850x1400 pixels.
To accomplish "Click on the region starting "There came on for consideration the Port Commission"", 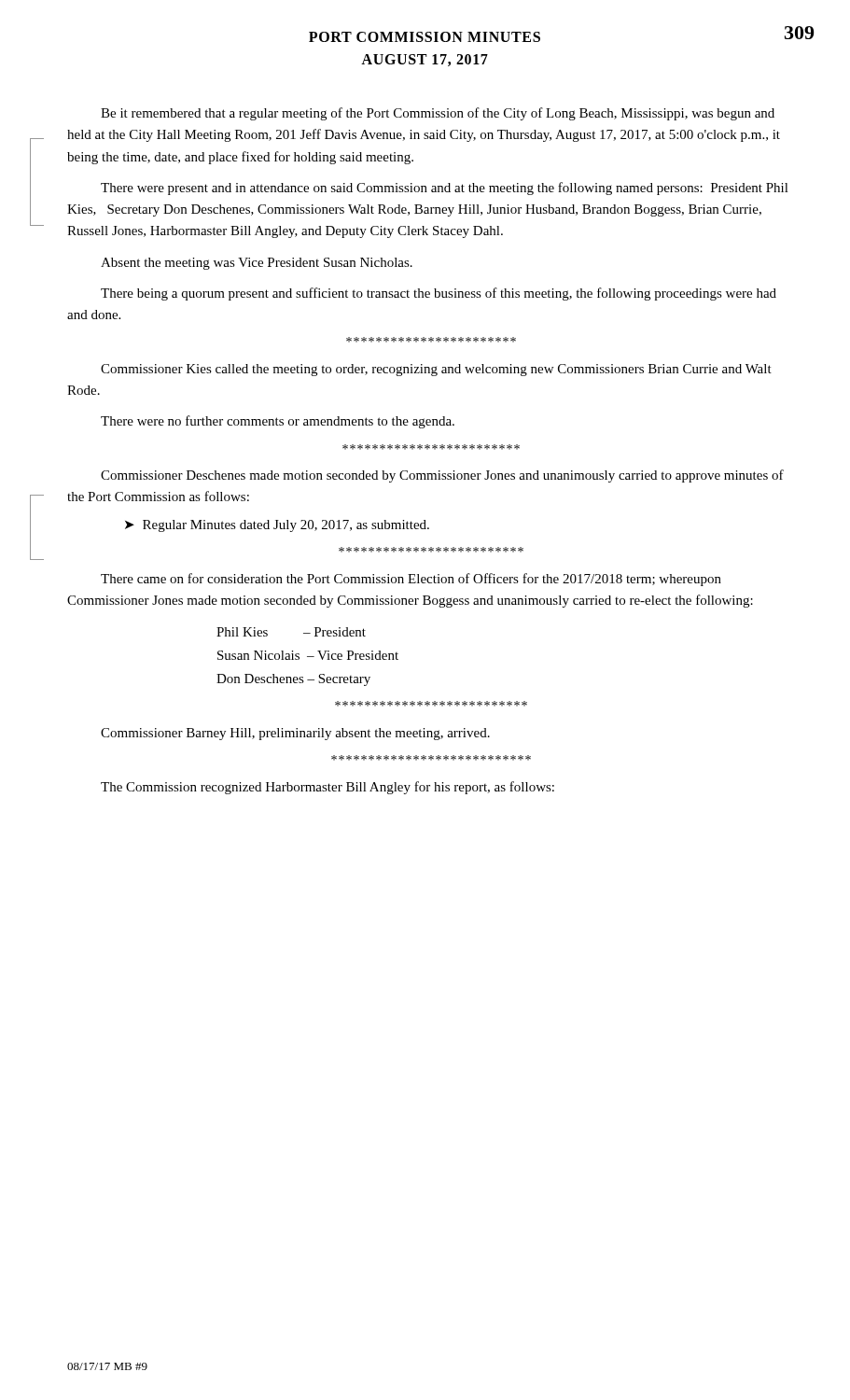I will click(410, 589).
